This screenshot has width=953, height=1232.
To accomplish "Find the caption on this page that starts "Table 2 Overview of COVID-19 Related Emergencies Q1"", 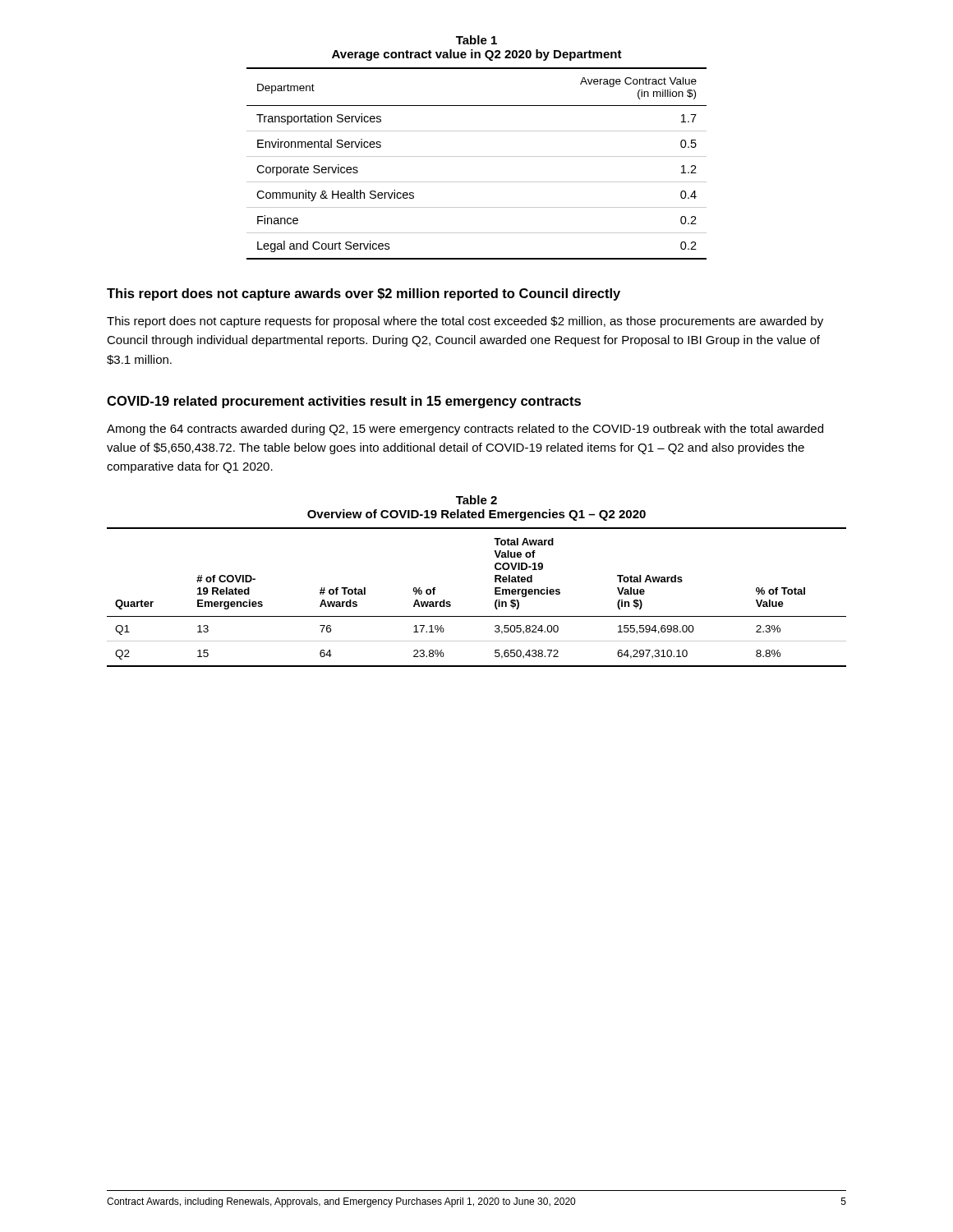I will [476, 506].
